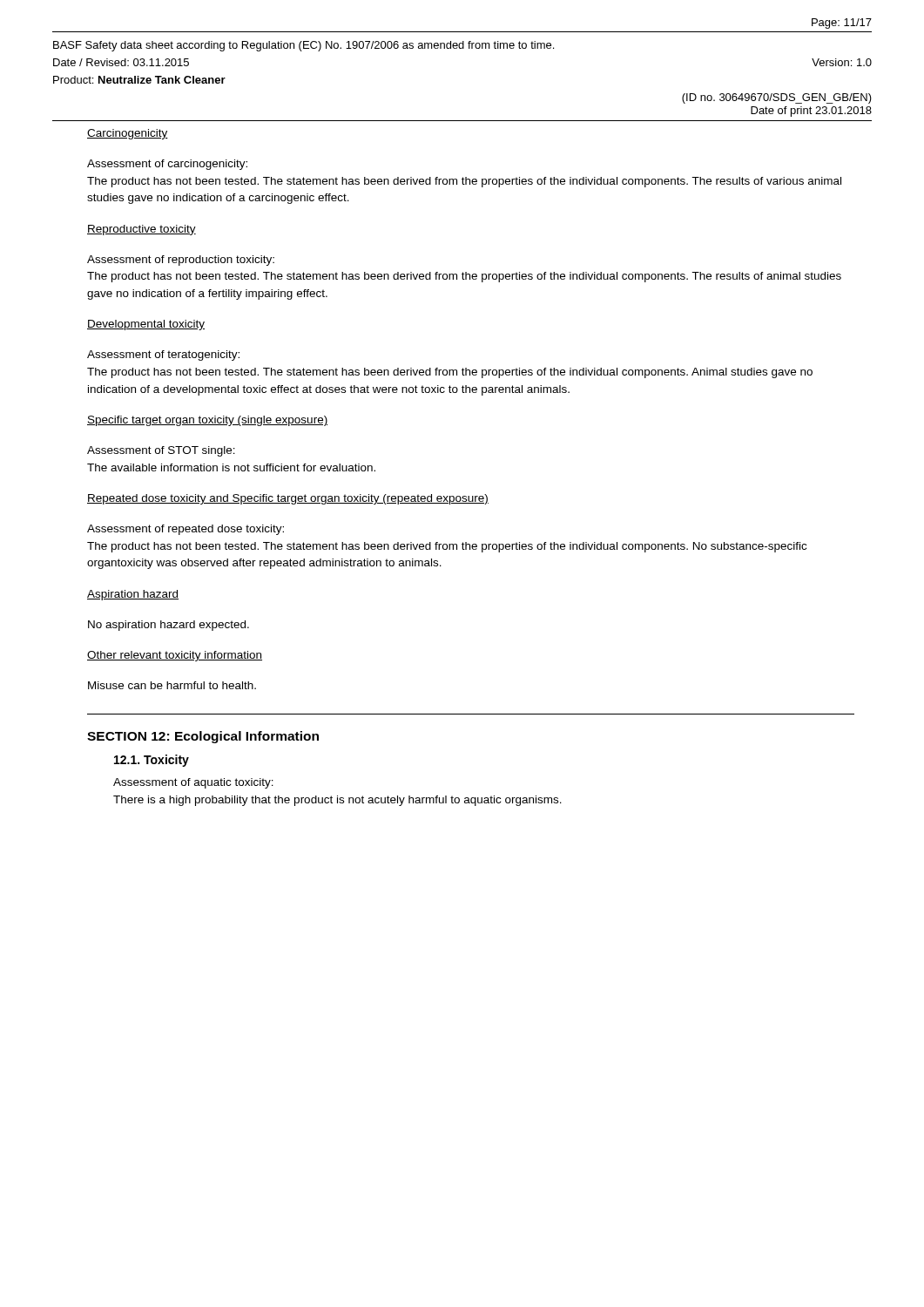Select the text block starting "Assessment of repeated dose toxicity:"
The width and height of the screenshot is (924, 1307).
[x=471, y=546]
